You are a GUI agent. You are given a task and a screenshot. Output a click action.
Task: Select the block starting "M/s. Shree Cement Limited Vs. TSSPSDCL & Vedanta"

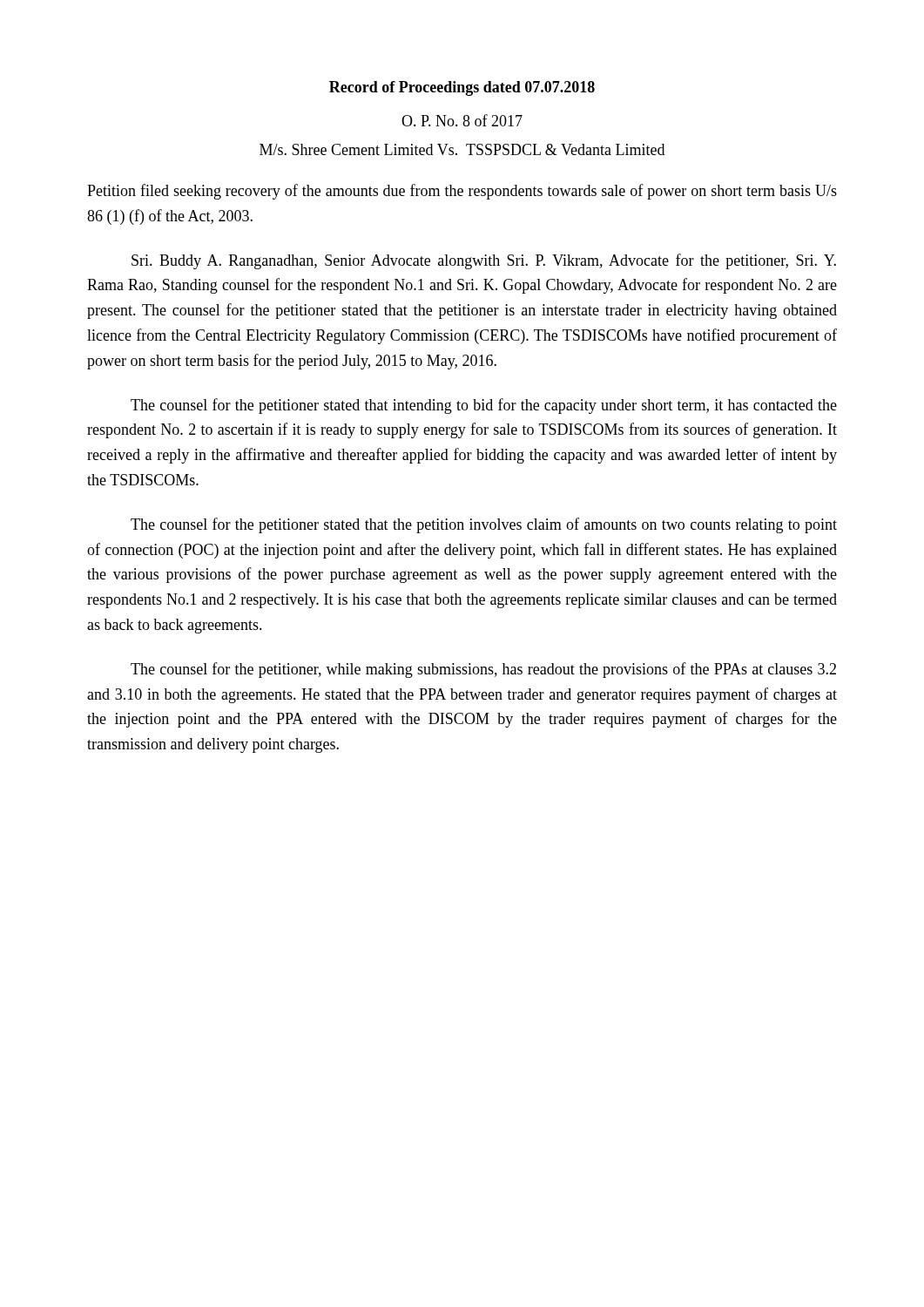click(462, 150)
